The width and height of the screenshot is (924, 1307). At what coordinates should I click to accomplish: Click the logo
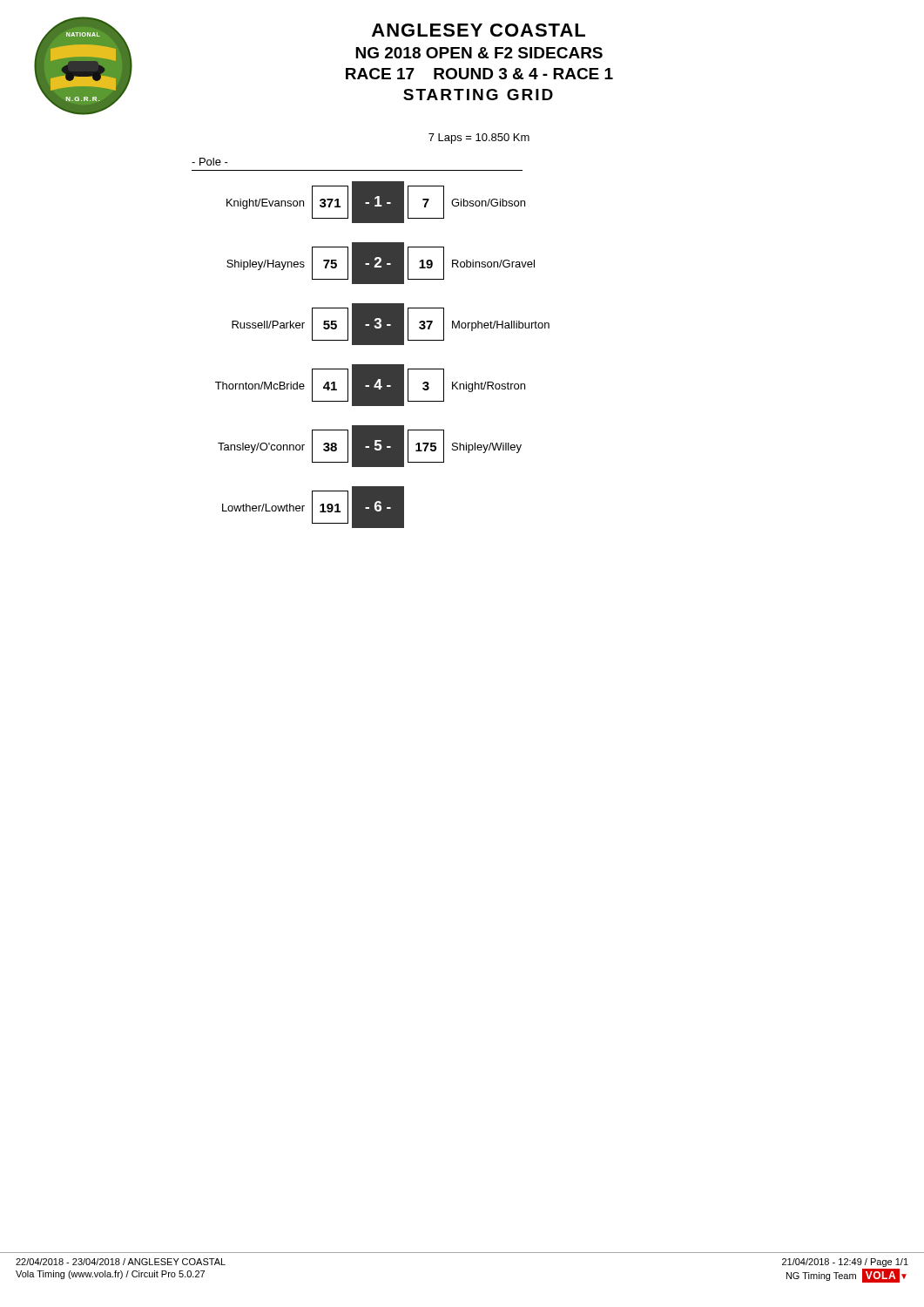coord(83,66)
